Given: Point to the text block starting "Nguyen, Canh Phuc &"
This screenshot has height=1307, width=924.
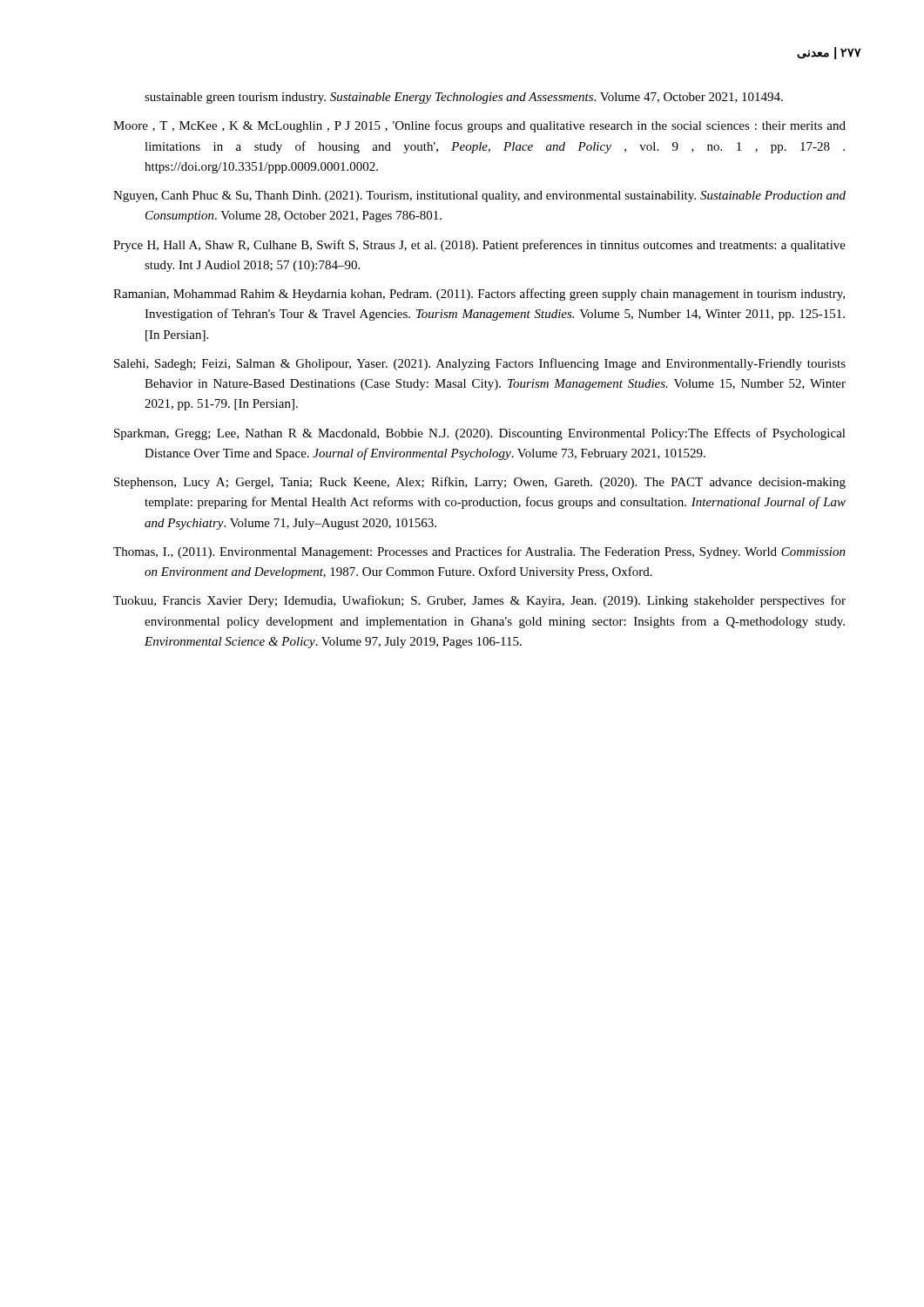Looking at the screenshot, I should click(479, 205).
